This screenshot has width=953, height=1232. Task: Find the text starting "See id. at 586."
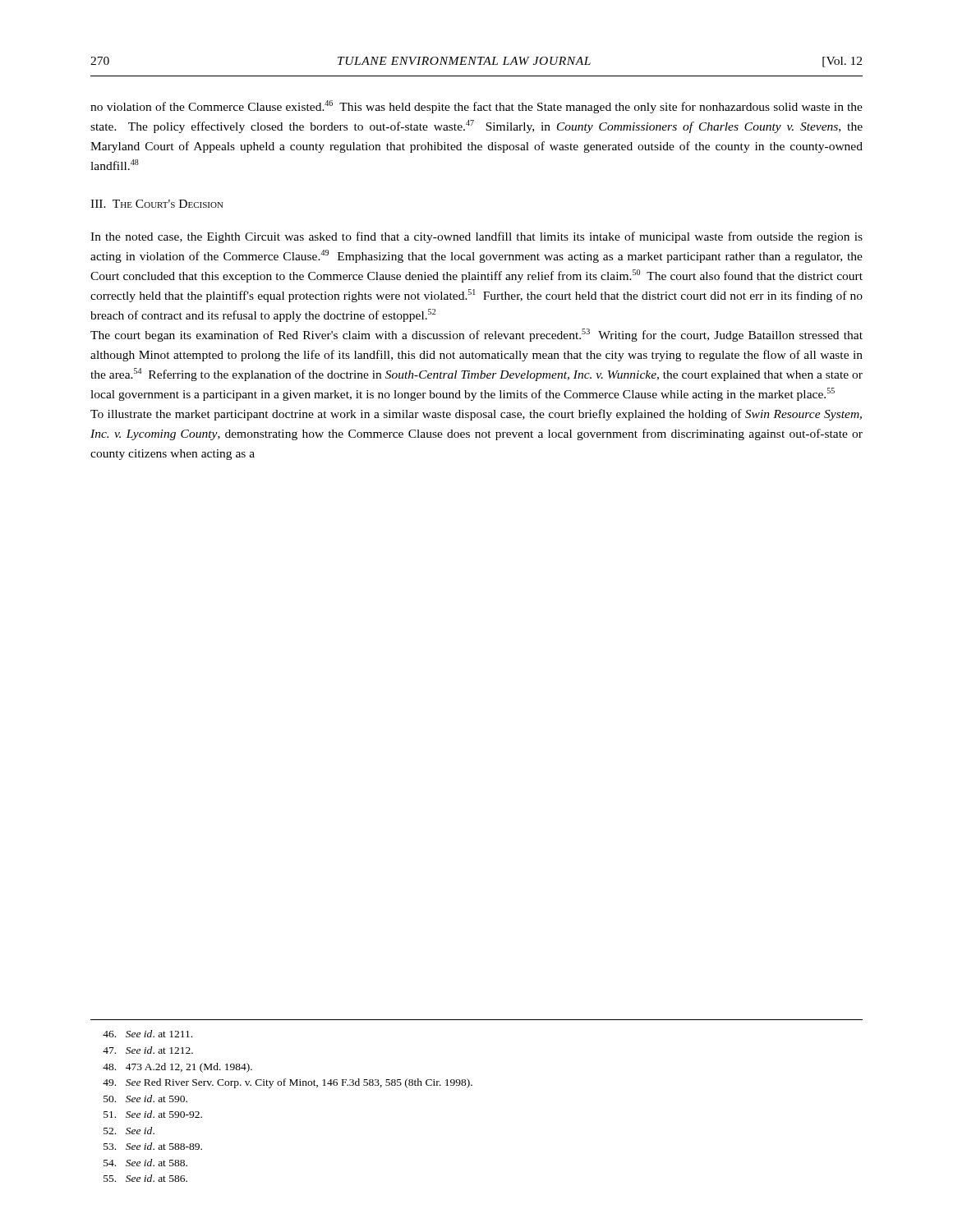pyautogui.click(x=139, y=1179)
